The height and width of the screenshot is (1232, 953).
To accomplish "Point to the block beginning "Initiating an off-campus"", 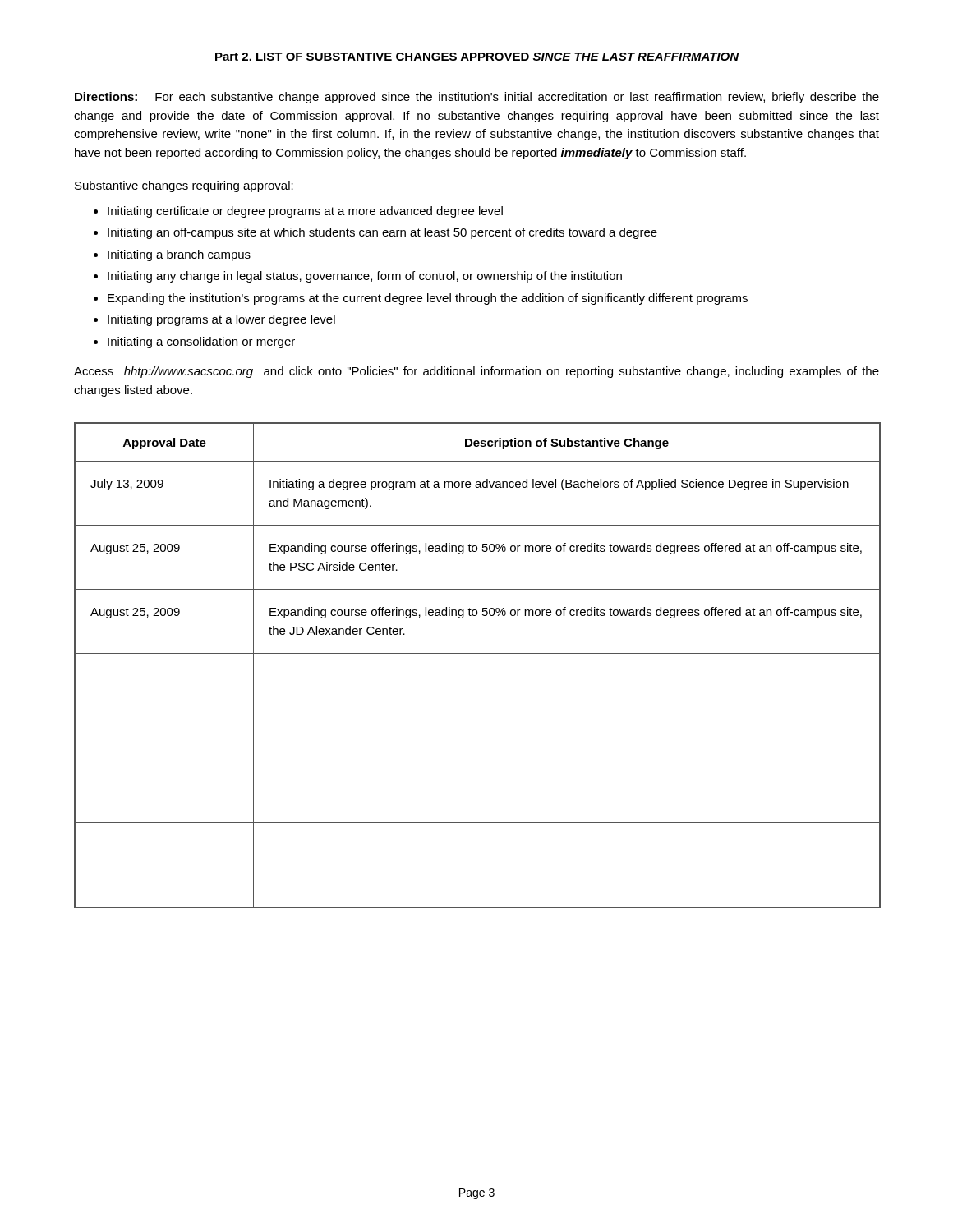I will pos(382,232).
